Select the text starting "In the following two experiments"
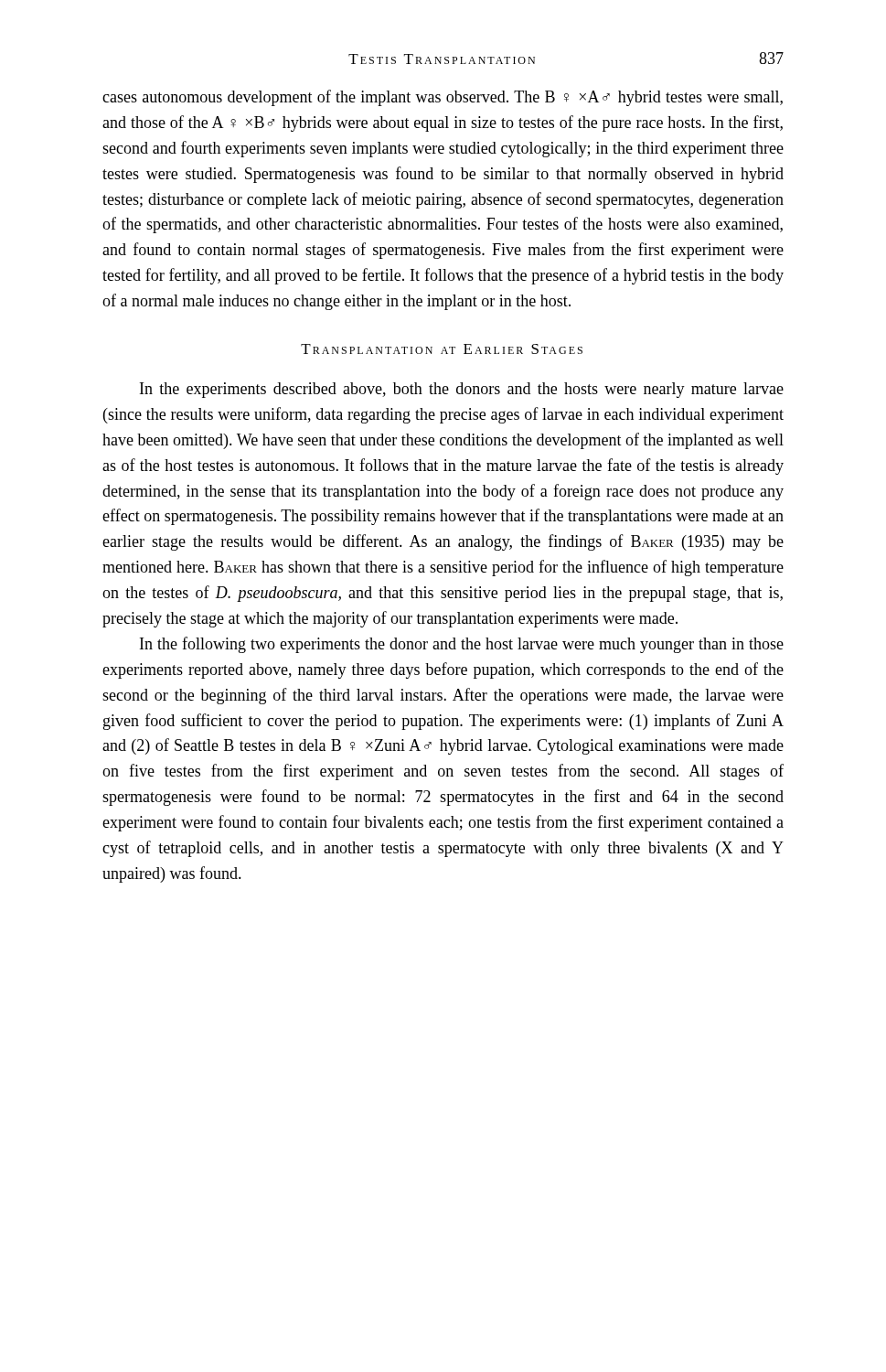Viewport: 886px width, 1372px height. [443, 760]
